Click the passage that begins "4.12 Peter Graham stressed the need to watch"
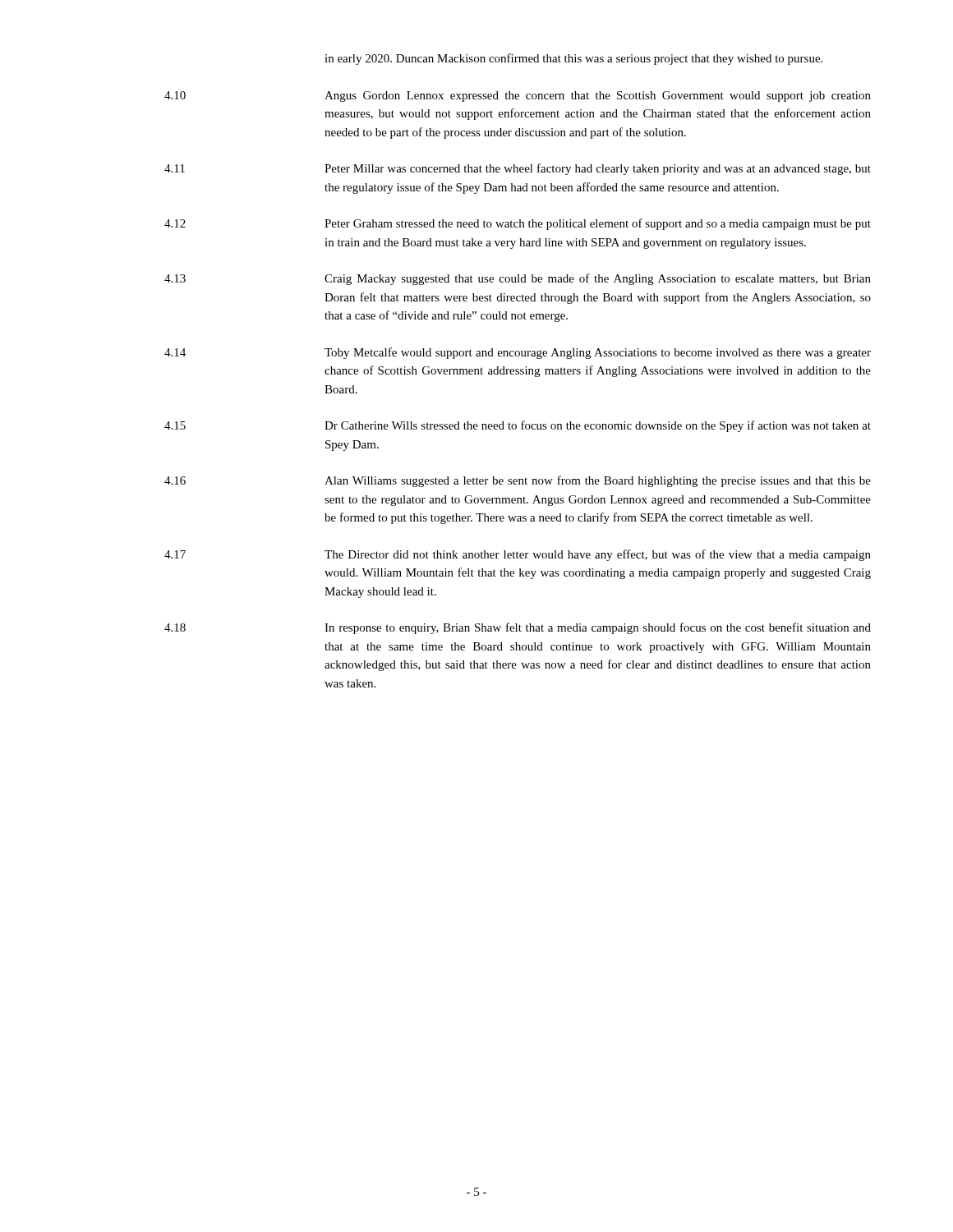 (x=518, y=233)
